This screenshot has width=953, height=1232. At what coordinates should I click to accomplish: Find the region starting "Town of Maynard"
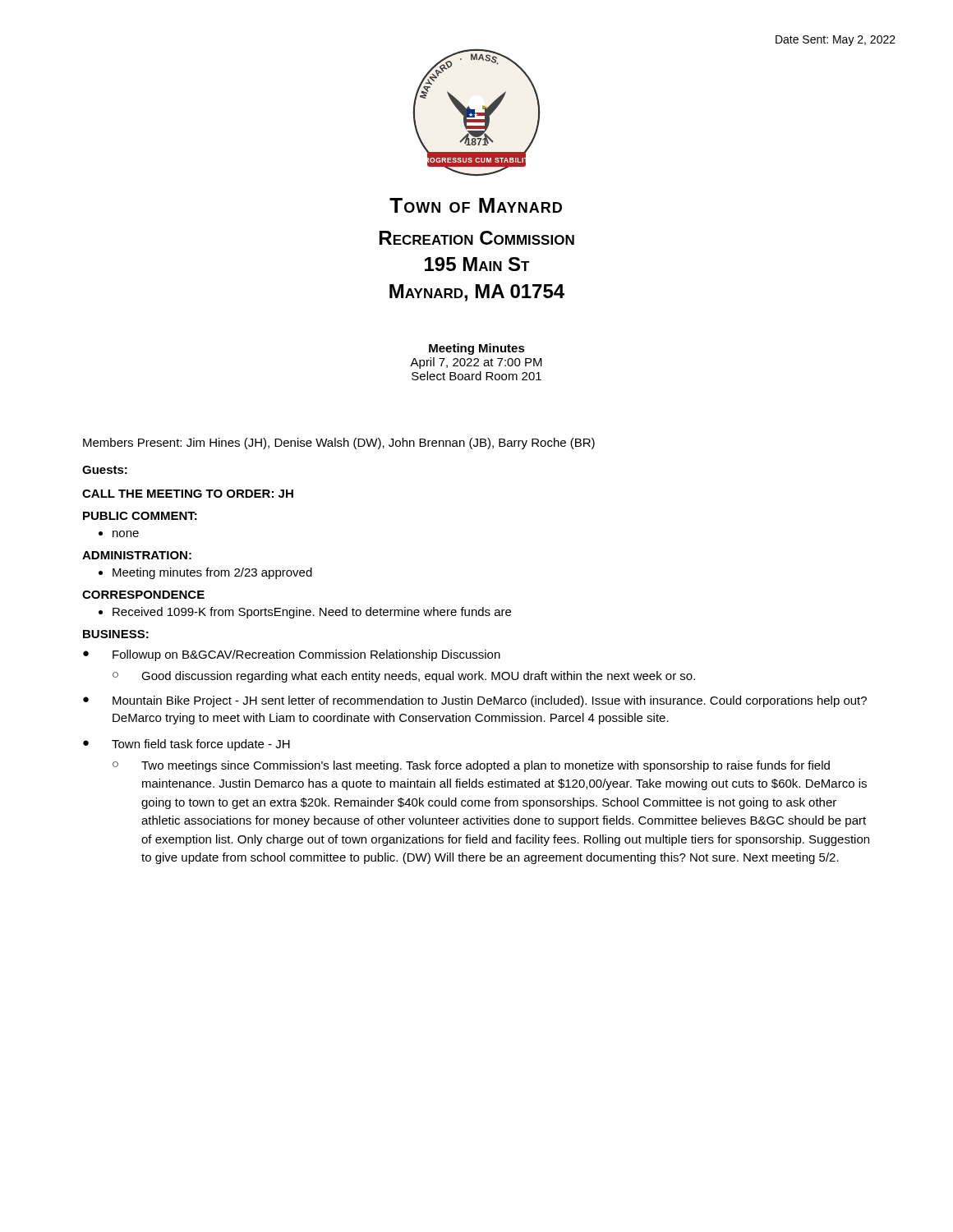[476, 205]
